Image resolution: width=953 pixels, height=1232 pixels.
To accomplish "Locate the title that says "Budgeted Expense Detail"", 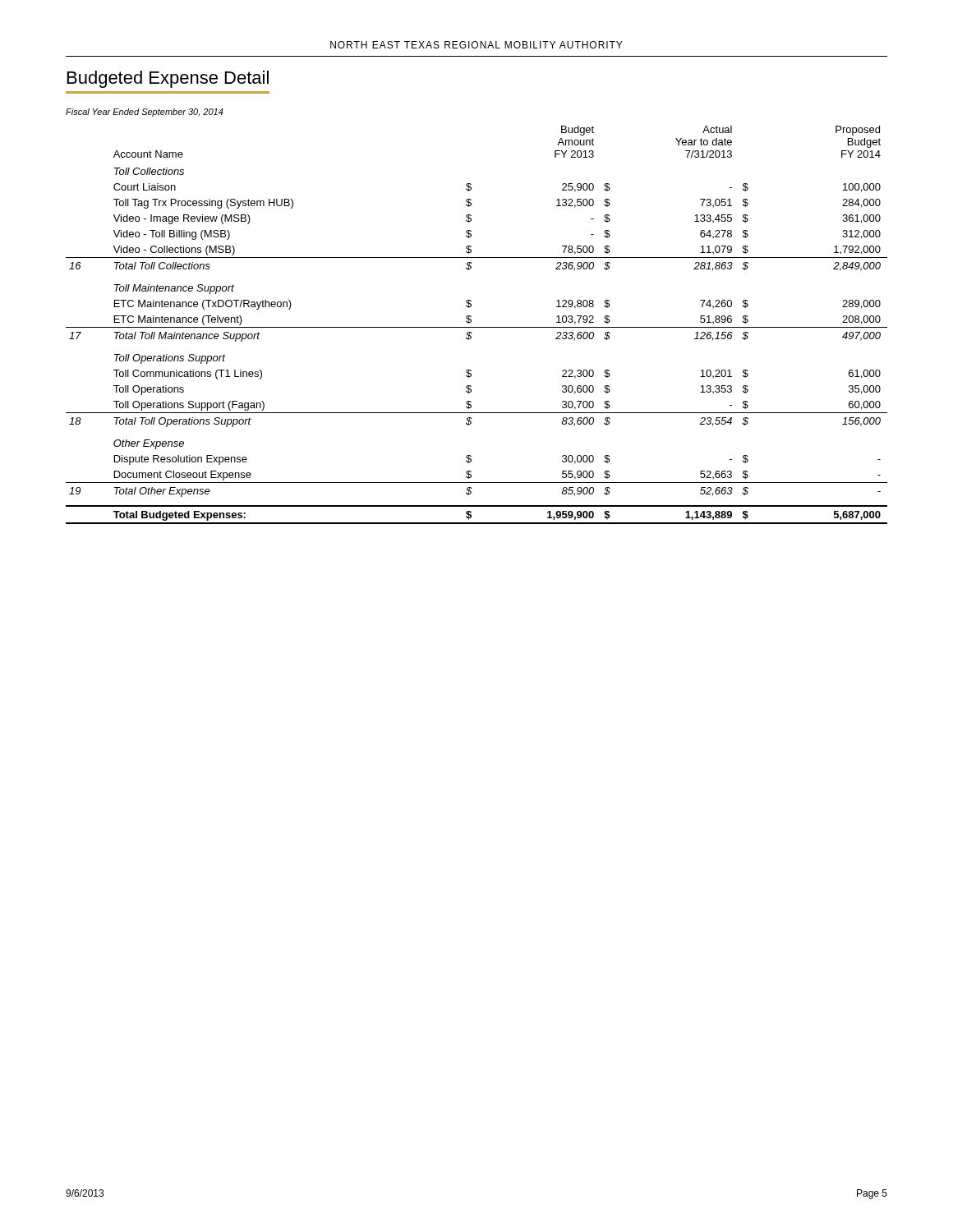I will click(x=168, y=81).
